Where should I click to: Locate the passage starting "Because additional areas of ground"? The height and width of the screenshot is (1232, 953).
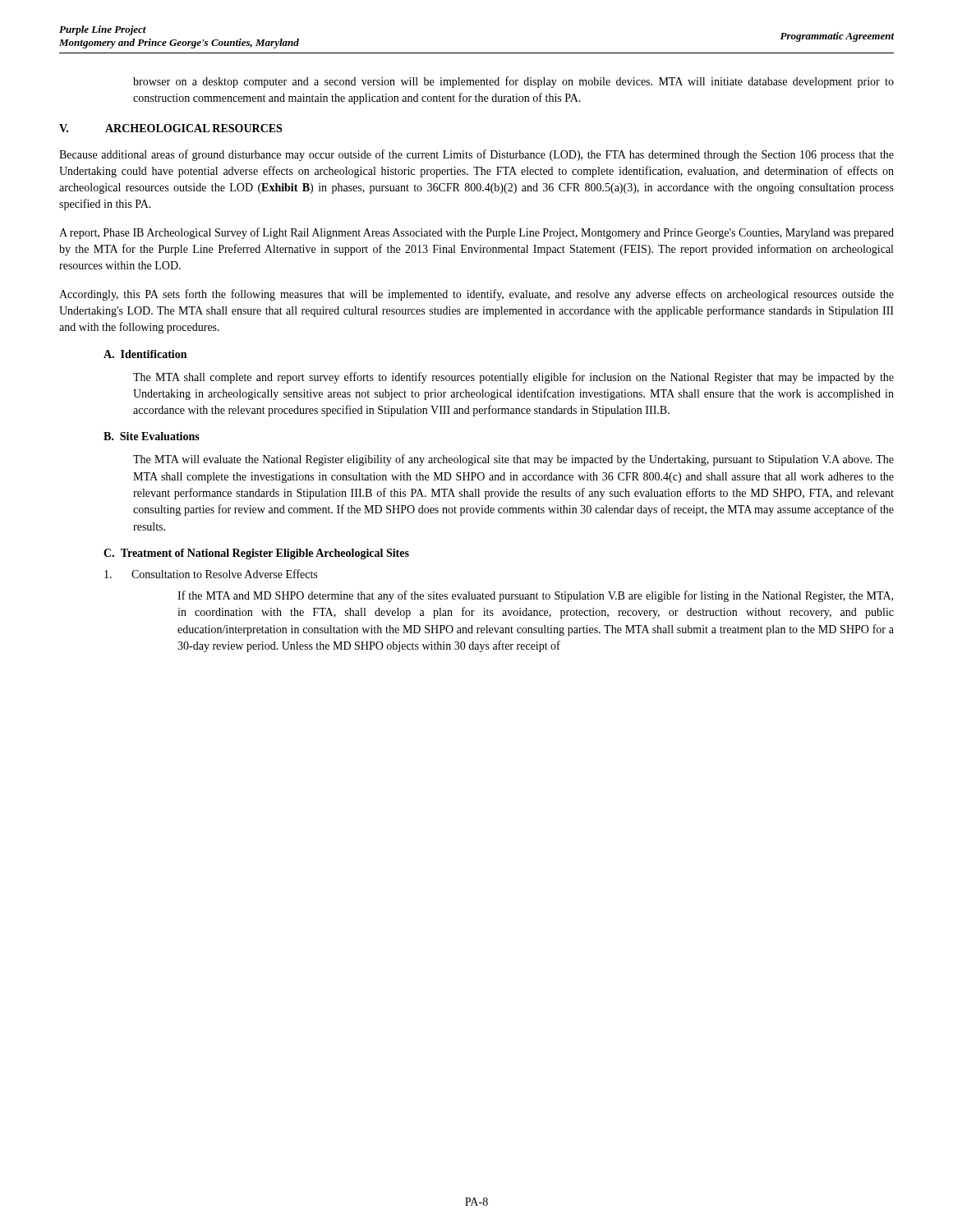point(476,180)
